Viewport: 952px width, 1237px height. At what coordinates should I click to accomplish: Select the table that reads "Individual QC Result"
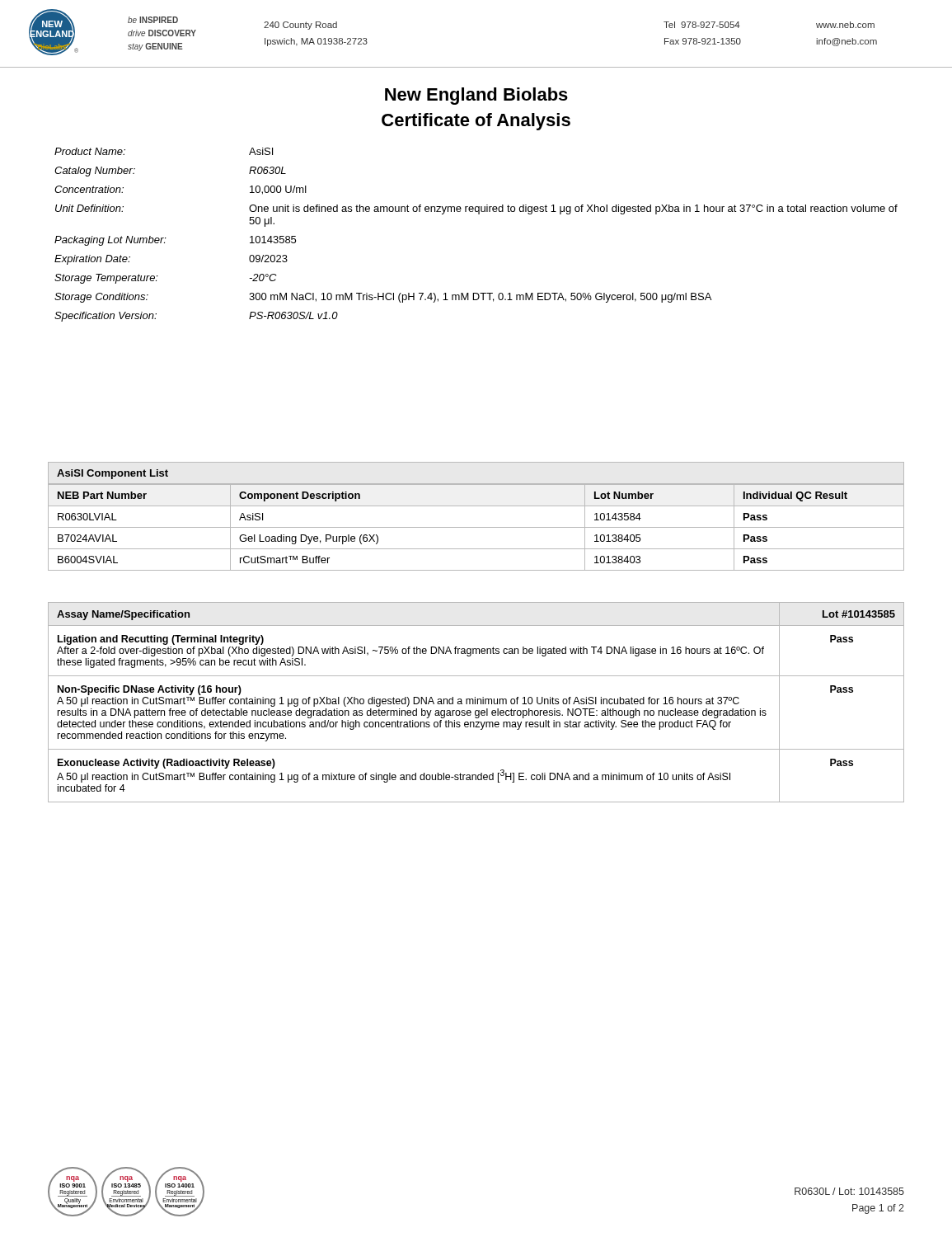point(476,527)
